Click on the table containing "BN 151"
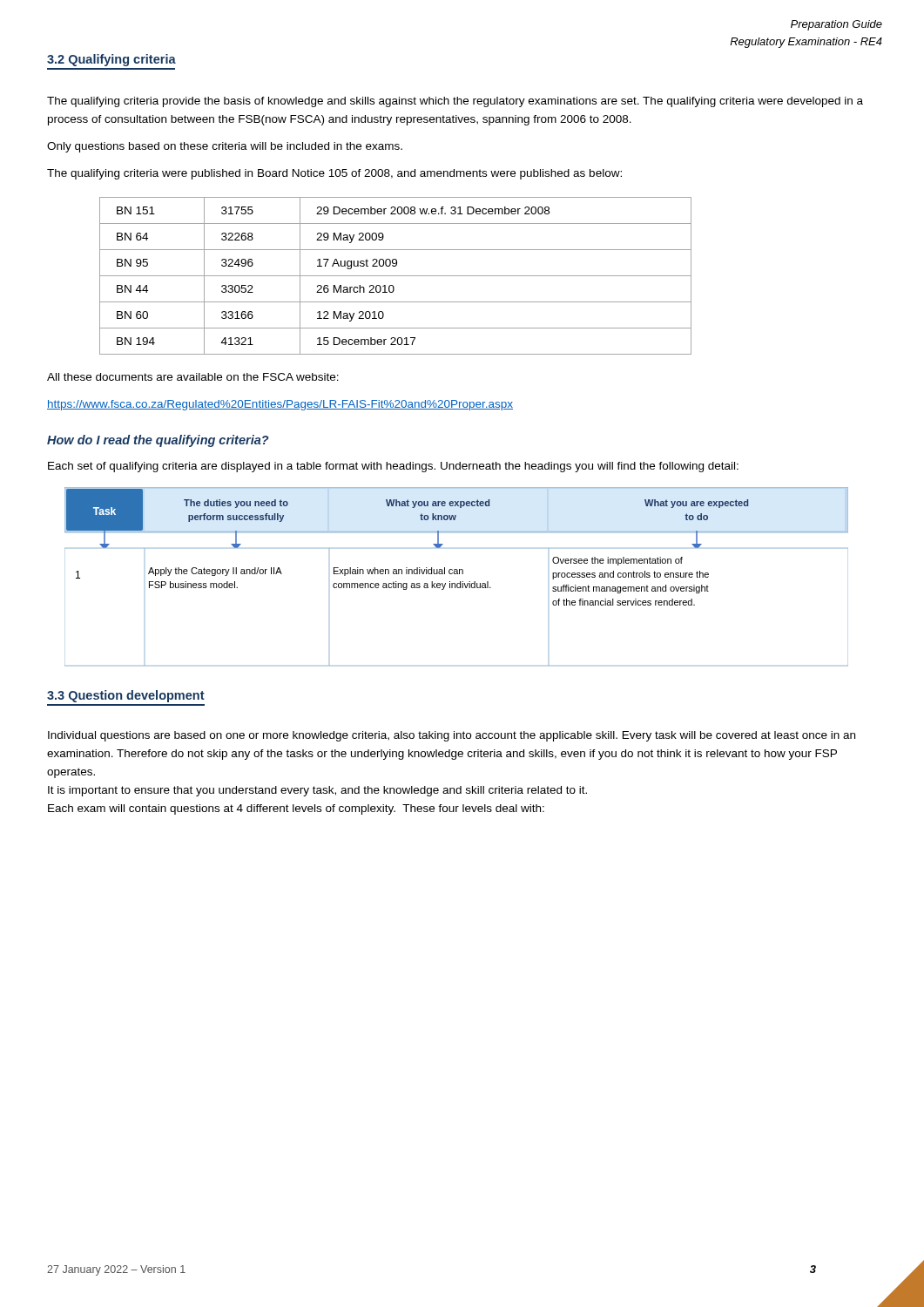The height and width of the screenshot is (1307, 924). pos(488,276)
